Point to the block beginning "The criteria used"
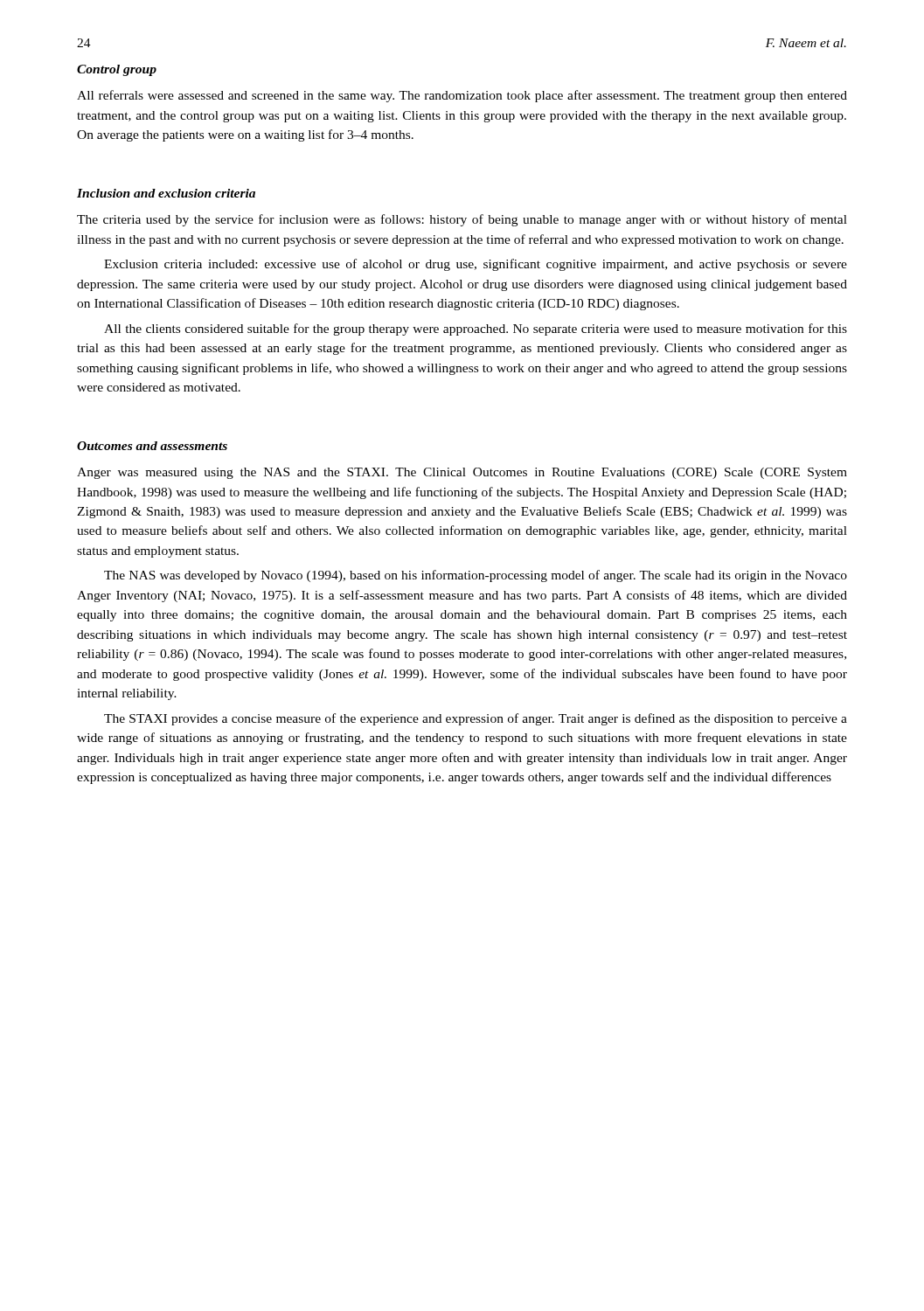 pos(462,229)
